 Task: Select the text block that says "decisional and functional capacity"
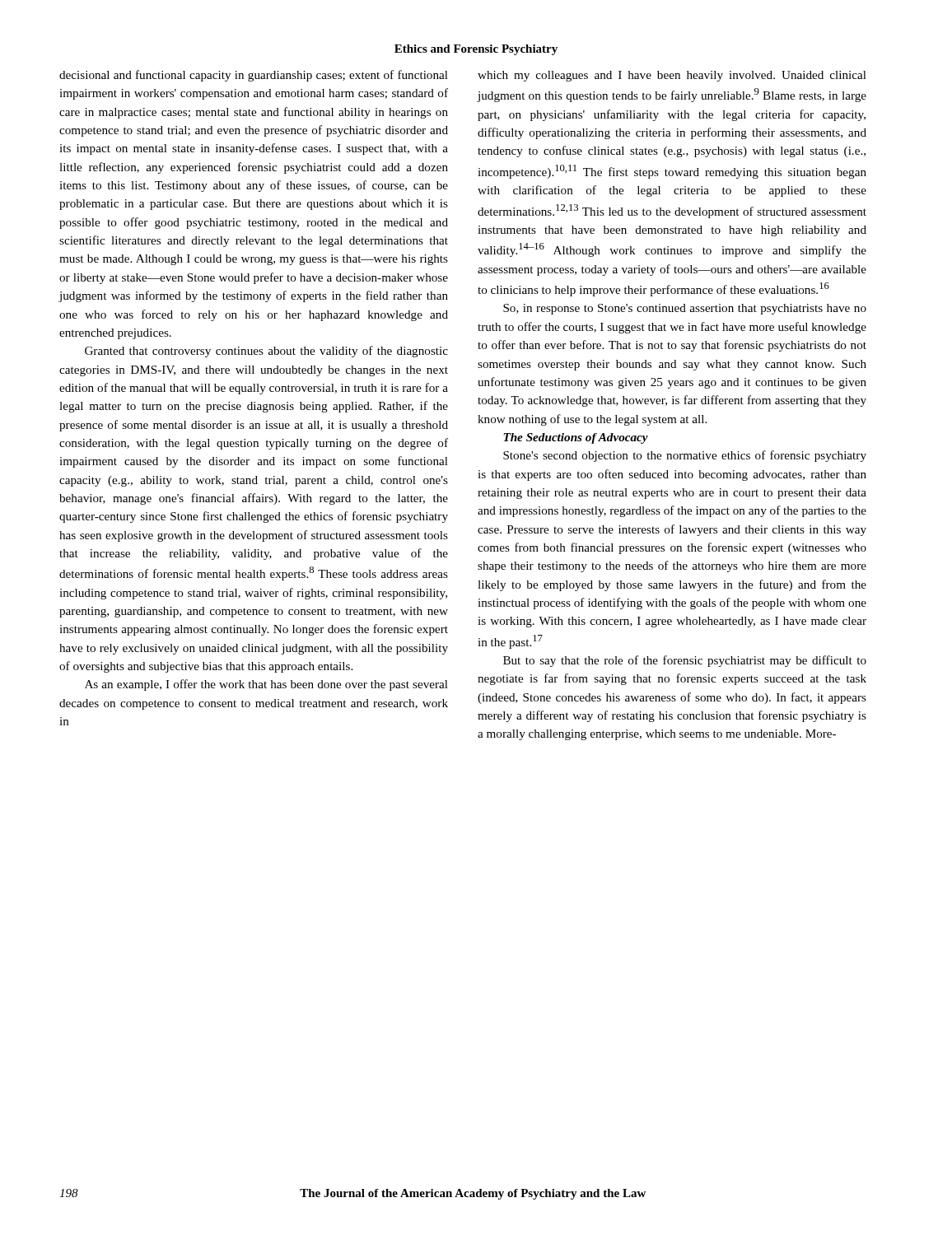(x=254, y=204)
